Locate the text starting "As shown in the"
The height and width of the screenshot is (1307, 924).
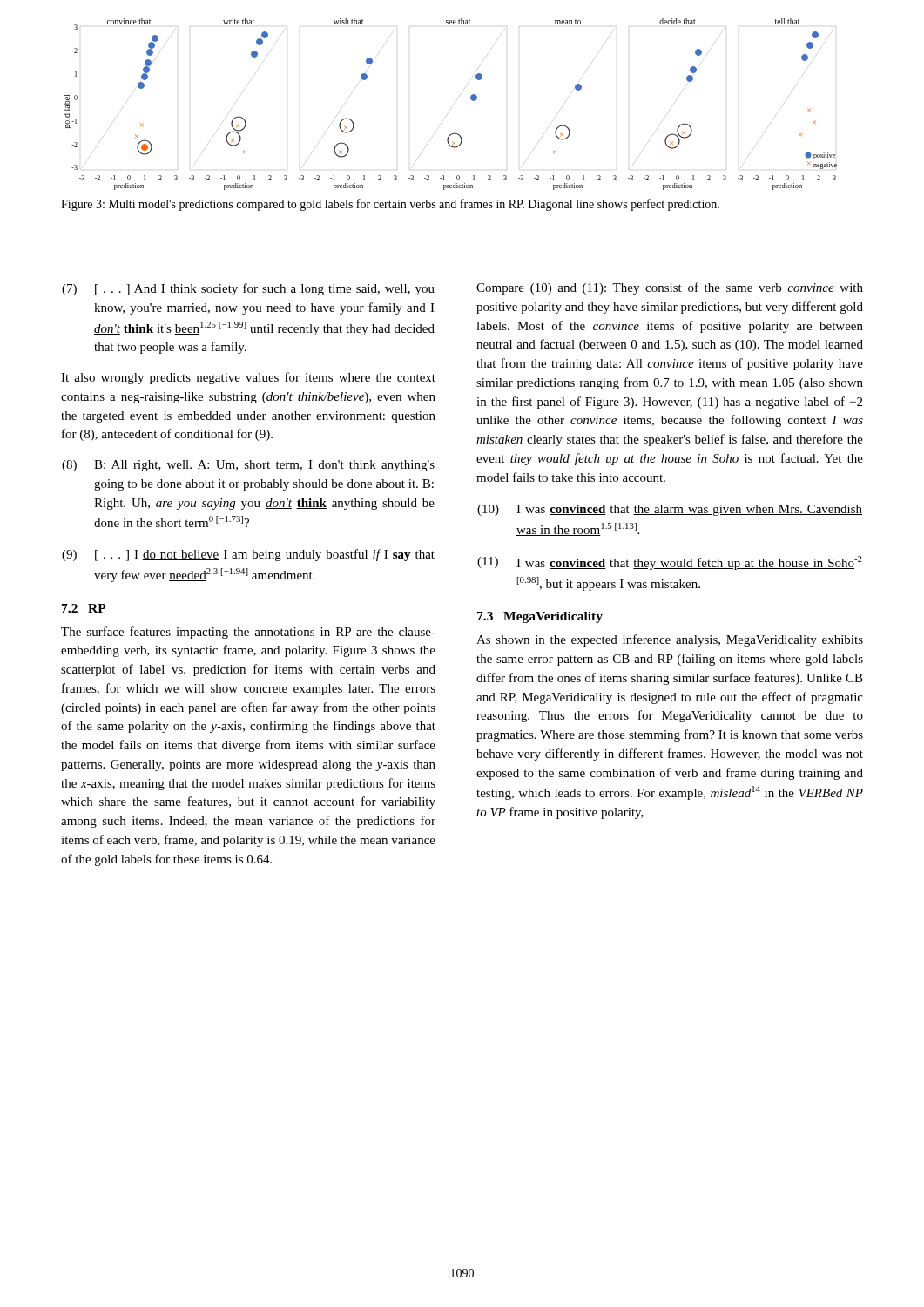click(x=670, y=726)
